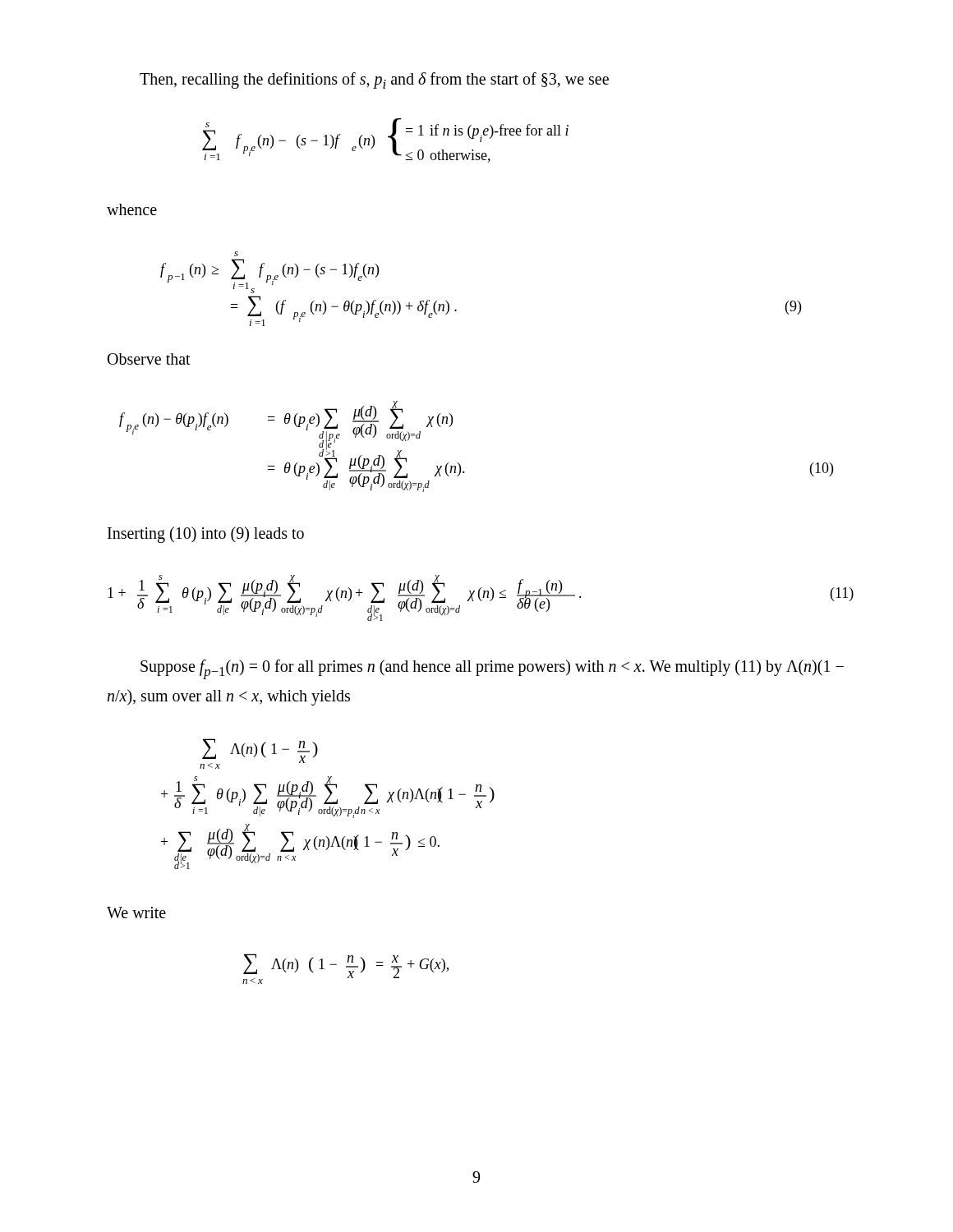
Task: Find the formula that reads "f p −1 (n) ≥"
Action: pyautogui.click(x=236, y=254)
